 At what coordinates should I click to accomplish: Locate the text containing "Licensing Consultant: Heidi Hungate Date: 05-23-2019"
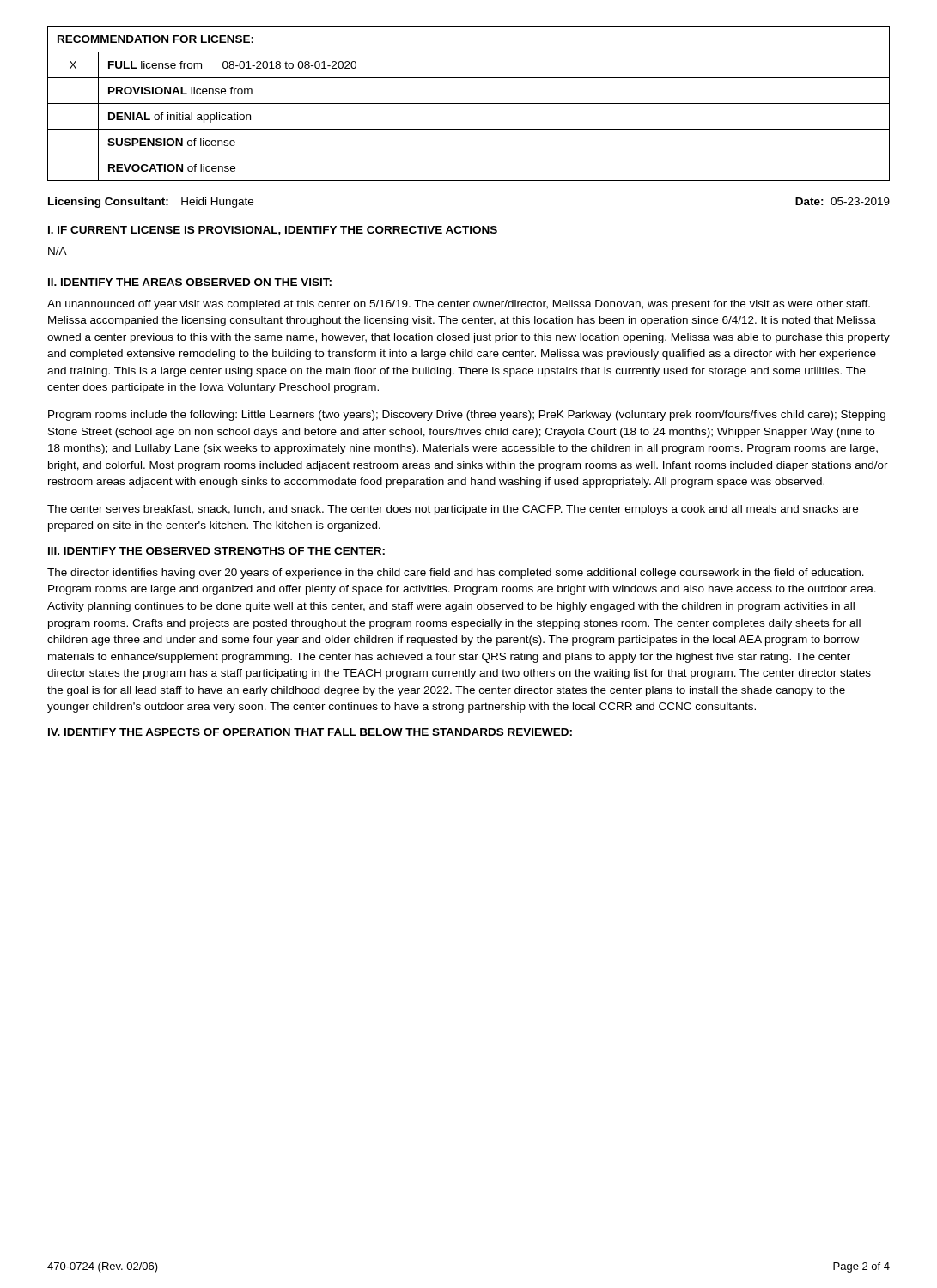point(109,204)
